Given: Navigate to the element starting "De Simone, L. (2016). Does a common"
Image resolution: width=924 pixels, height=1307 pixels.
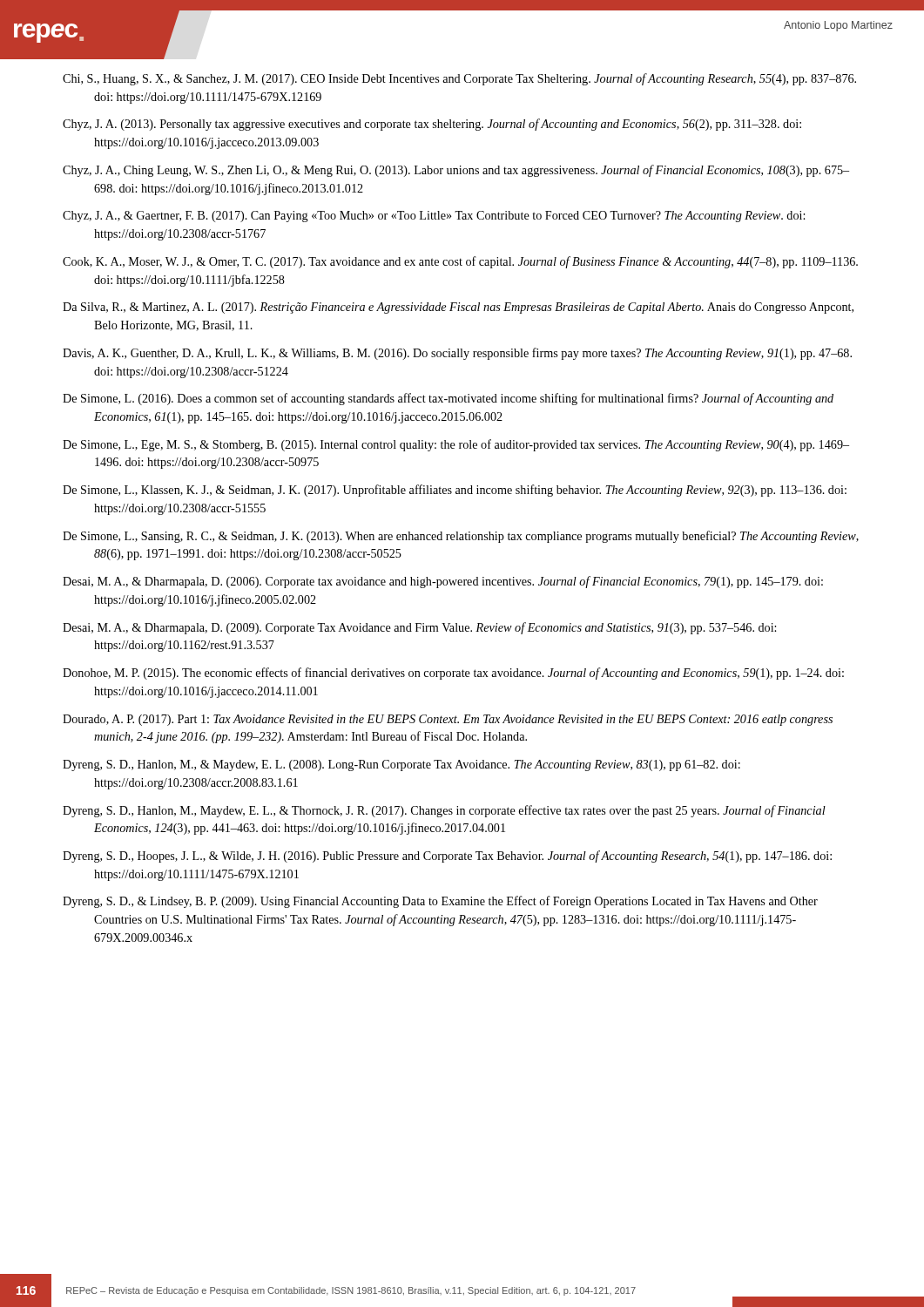Looking at the screenshot, I should 448,407.
